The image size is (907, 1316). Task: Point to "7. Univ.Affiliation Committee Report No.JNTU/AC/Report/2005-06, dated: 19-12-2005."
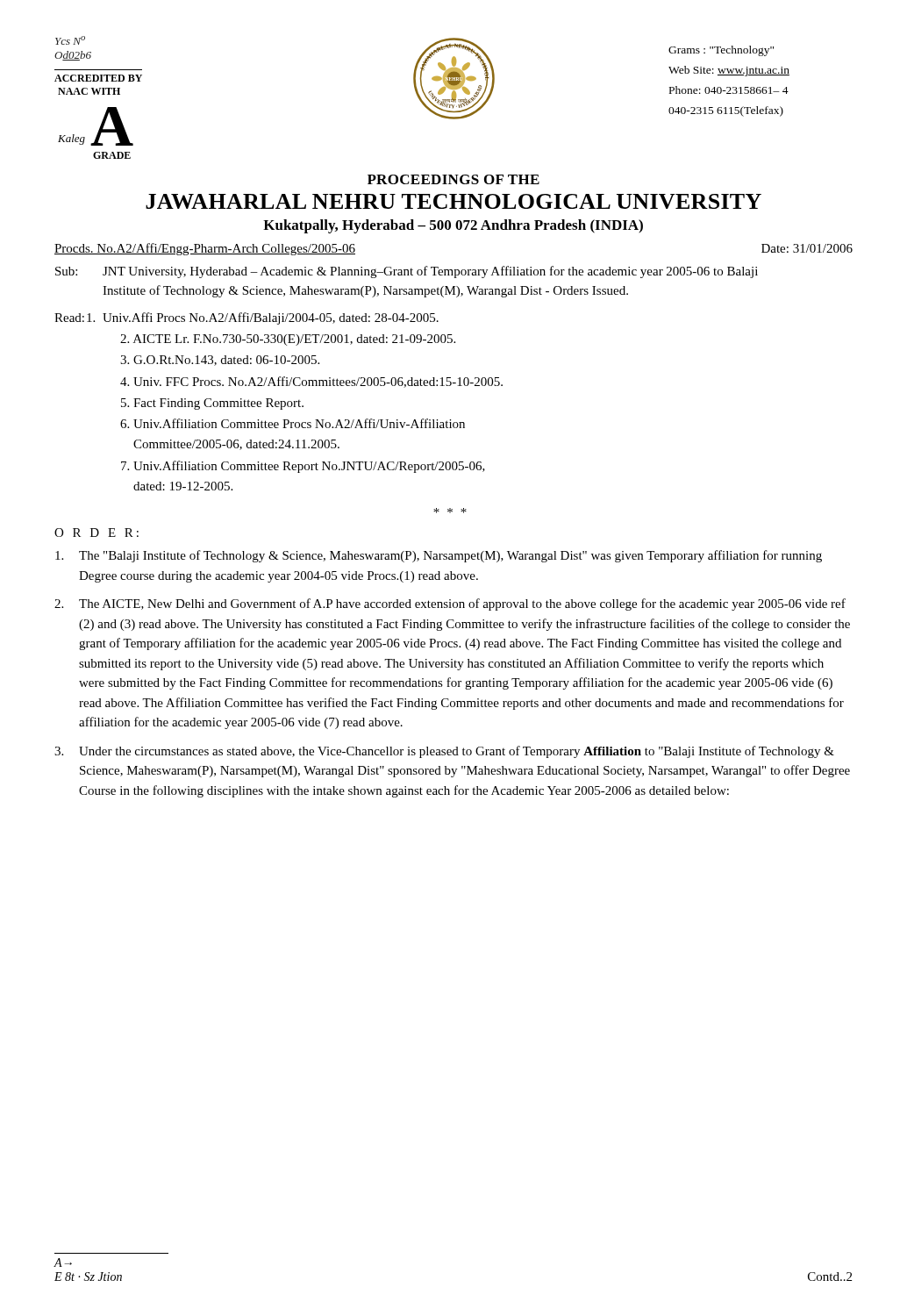[303, 476]
